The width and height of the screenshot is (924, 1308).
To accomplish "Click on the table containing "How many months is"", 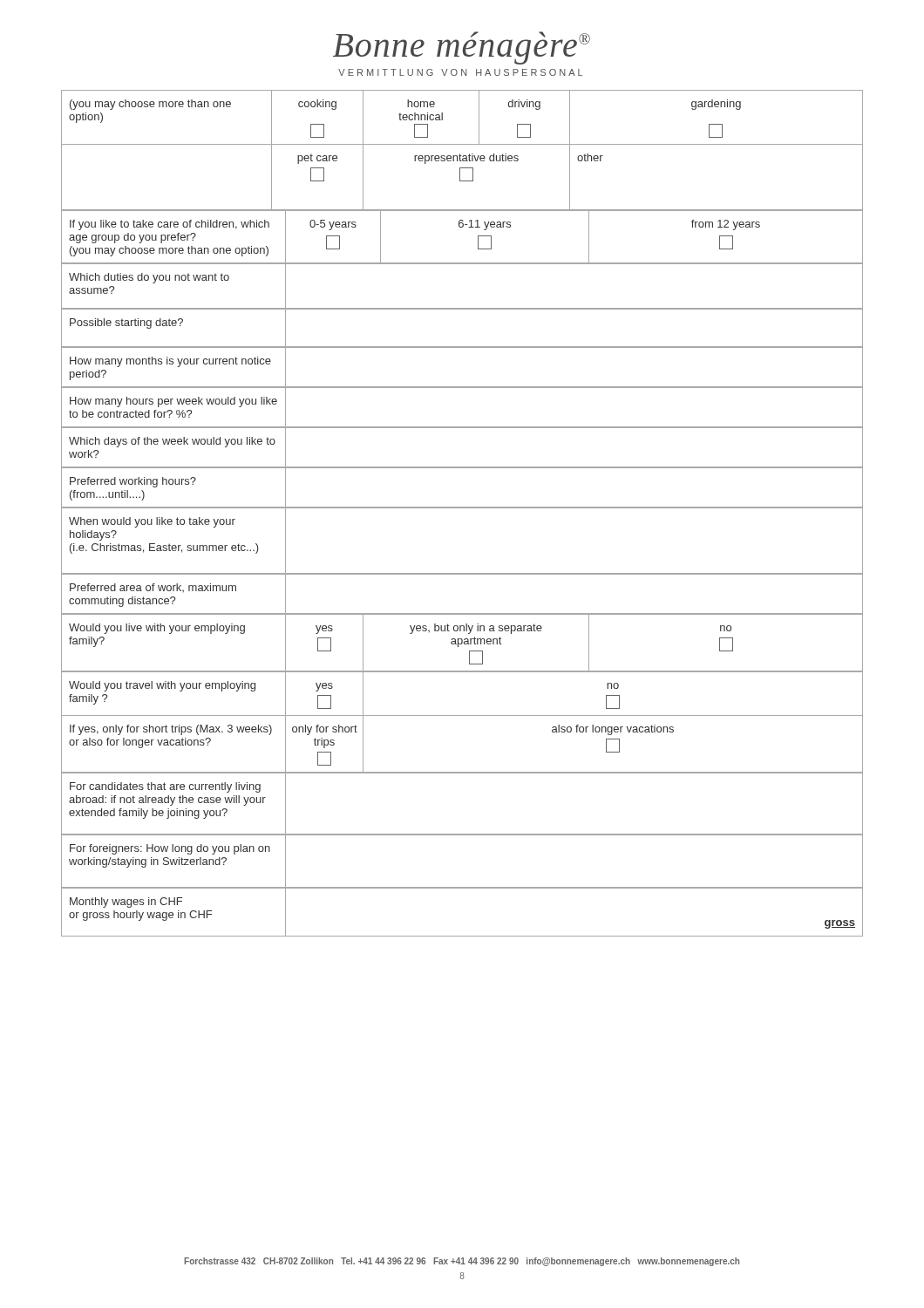I will point(462,367).
